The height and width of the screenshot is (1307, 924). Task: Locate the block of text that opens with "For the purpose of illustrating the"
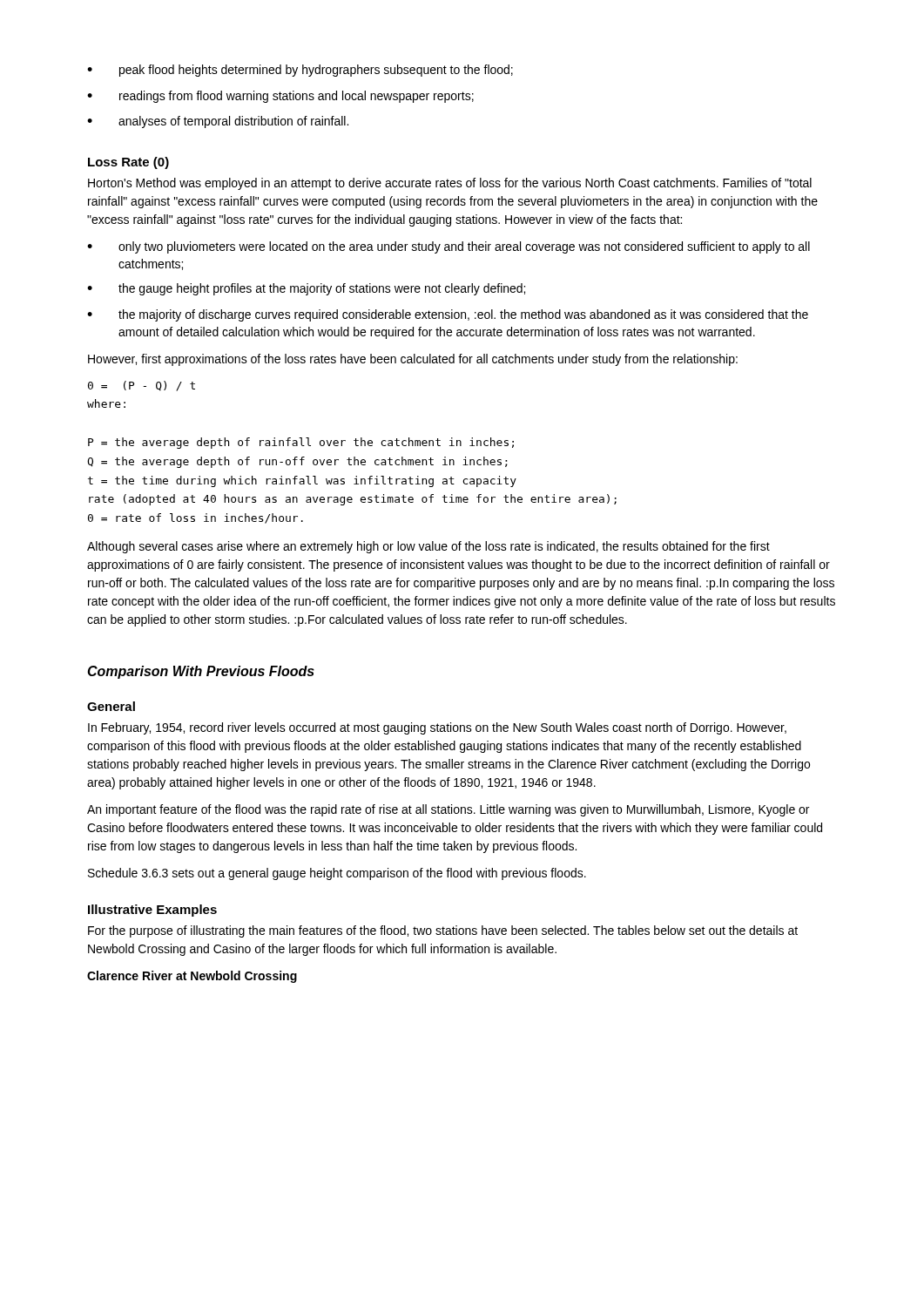coord(443,940)
